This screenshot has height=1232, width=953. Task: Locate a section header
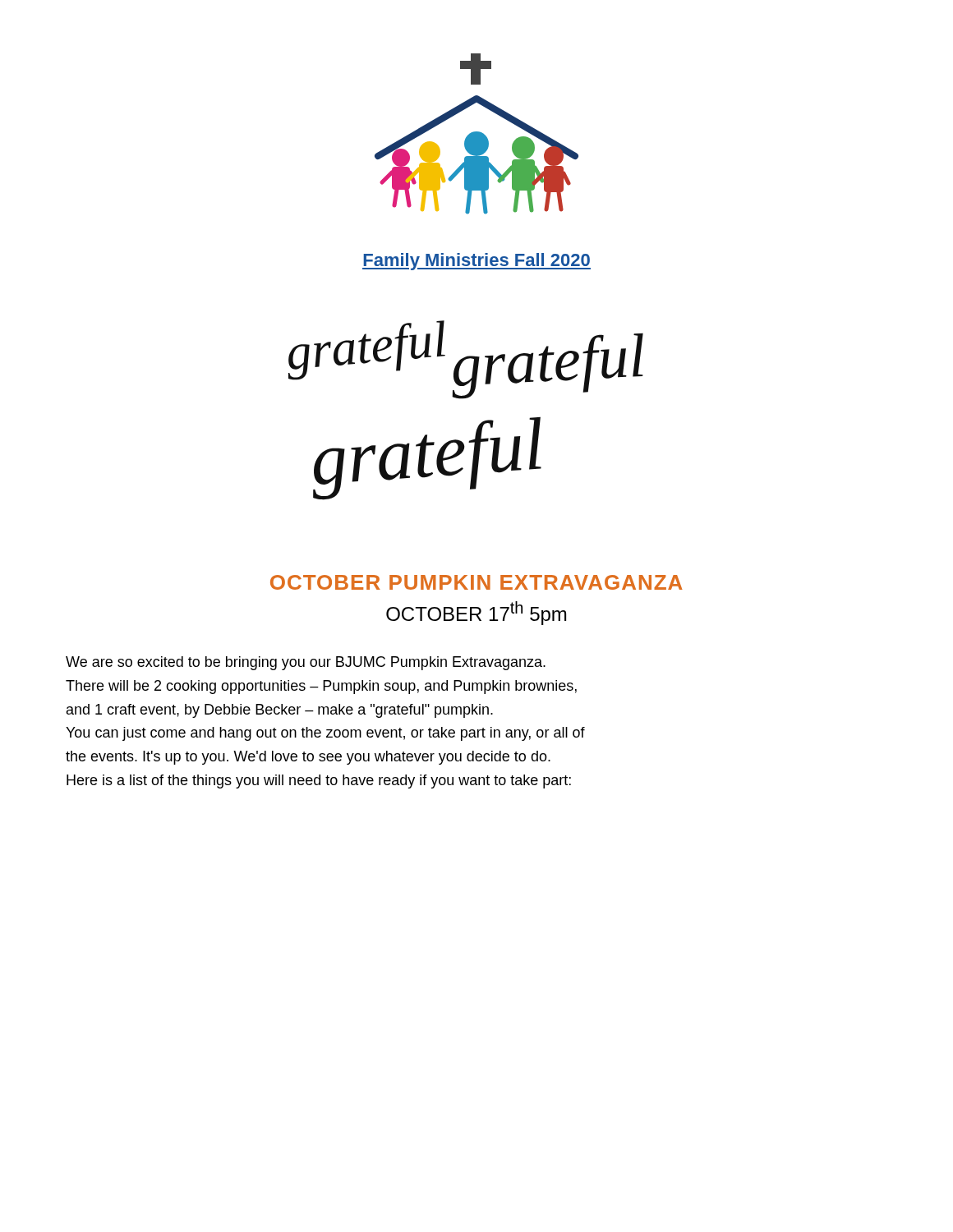click(476, 598)
